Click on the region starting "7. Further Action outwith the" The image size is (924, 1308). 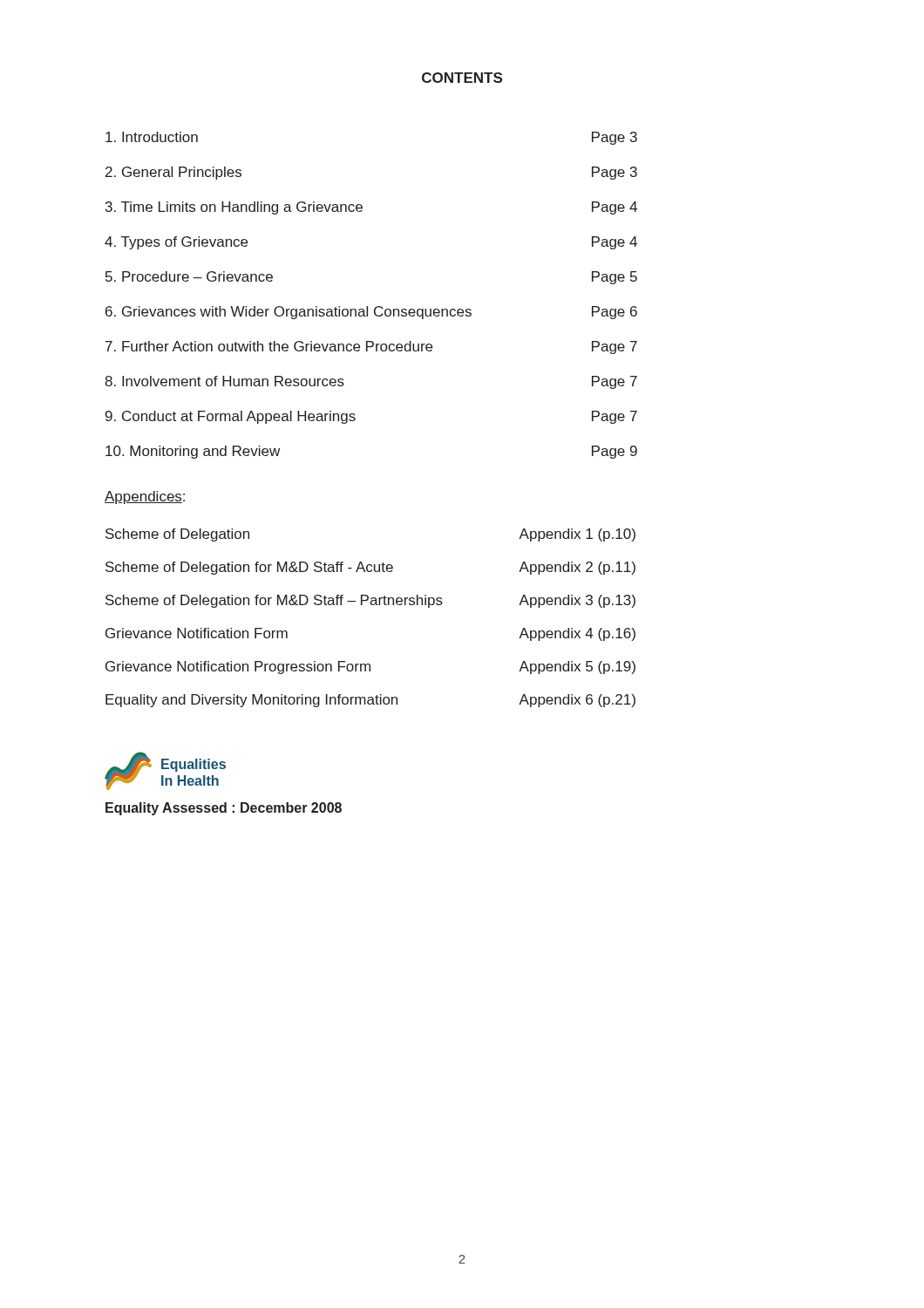pyautogui.click(x=269, y=347)
